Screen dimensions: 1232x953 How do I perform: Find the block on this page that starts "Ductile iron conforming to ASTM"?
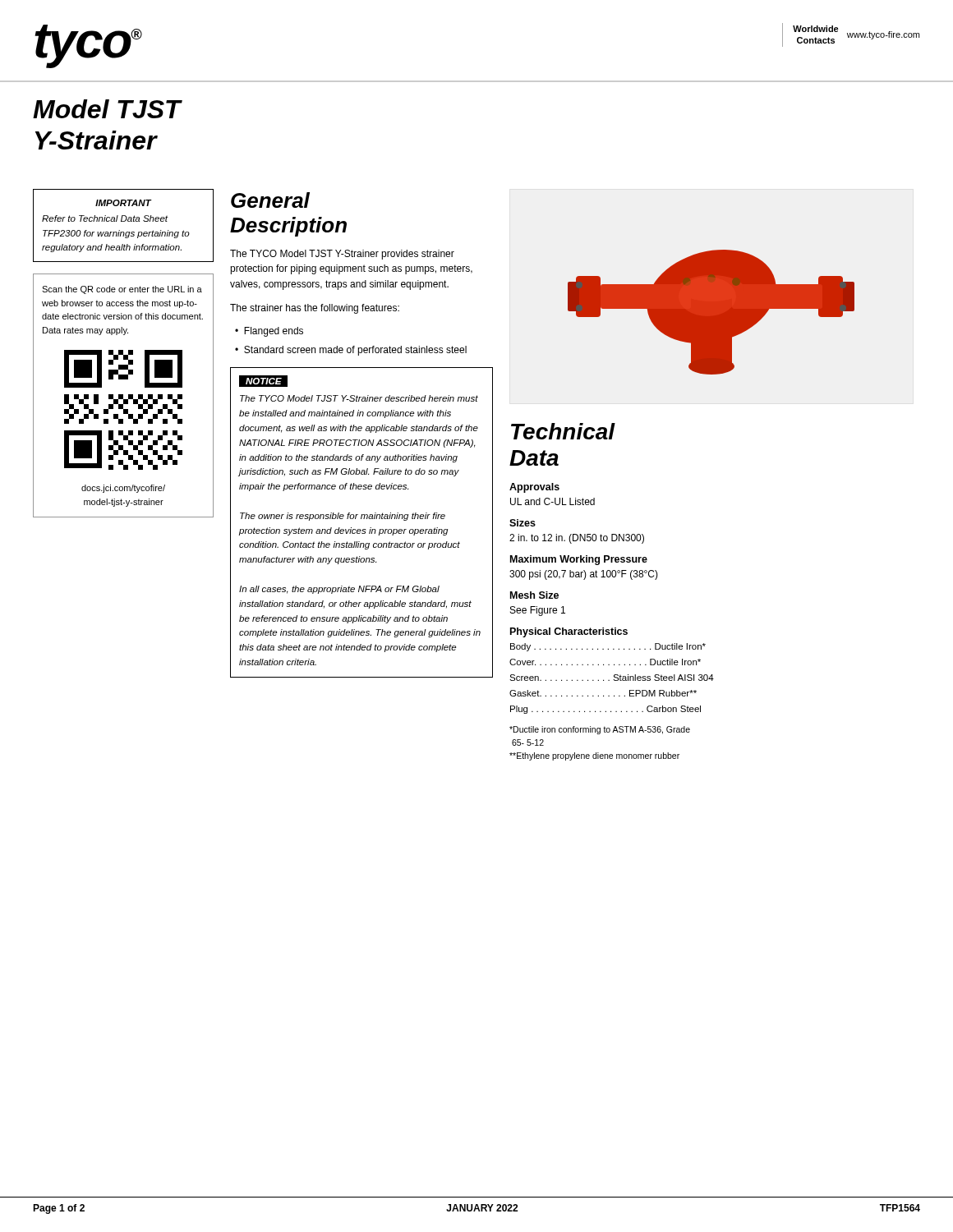tap(600, 742)
